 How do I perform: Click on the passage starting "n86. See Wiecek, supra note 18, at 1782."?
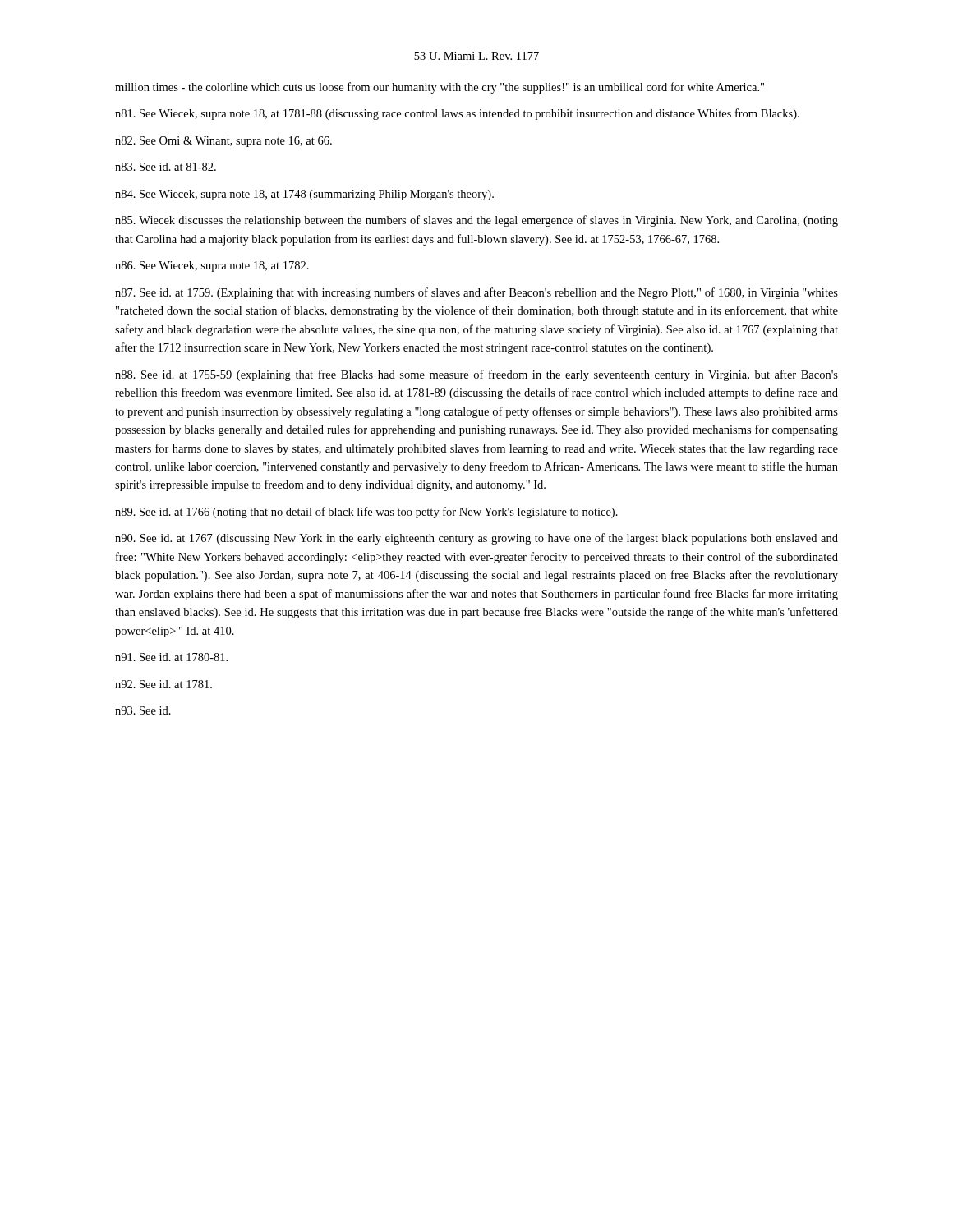pyautogui.click(x=212, y=266)
